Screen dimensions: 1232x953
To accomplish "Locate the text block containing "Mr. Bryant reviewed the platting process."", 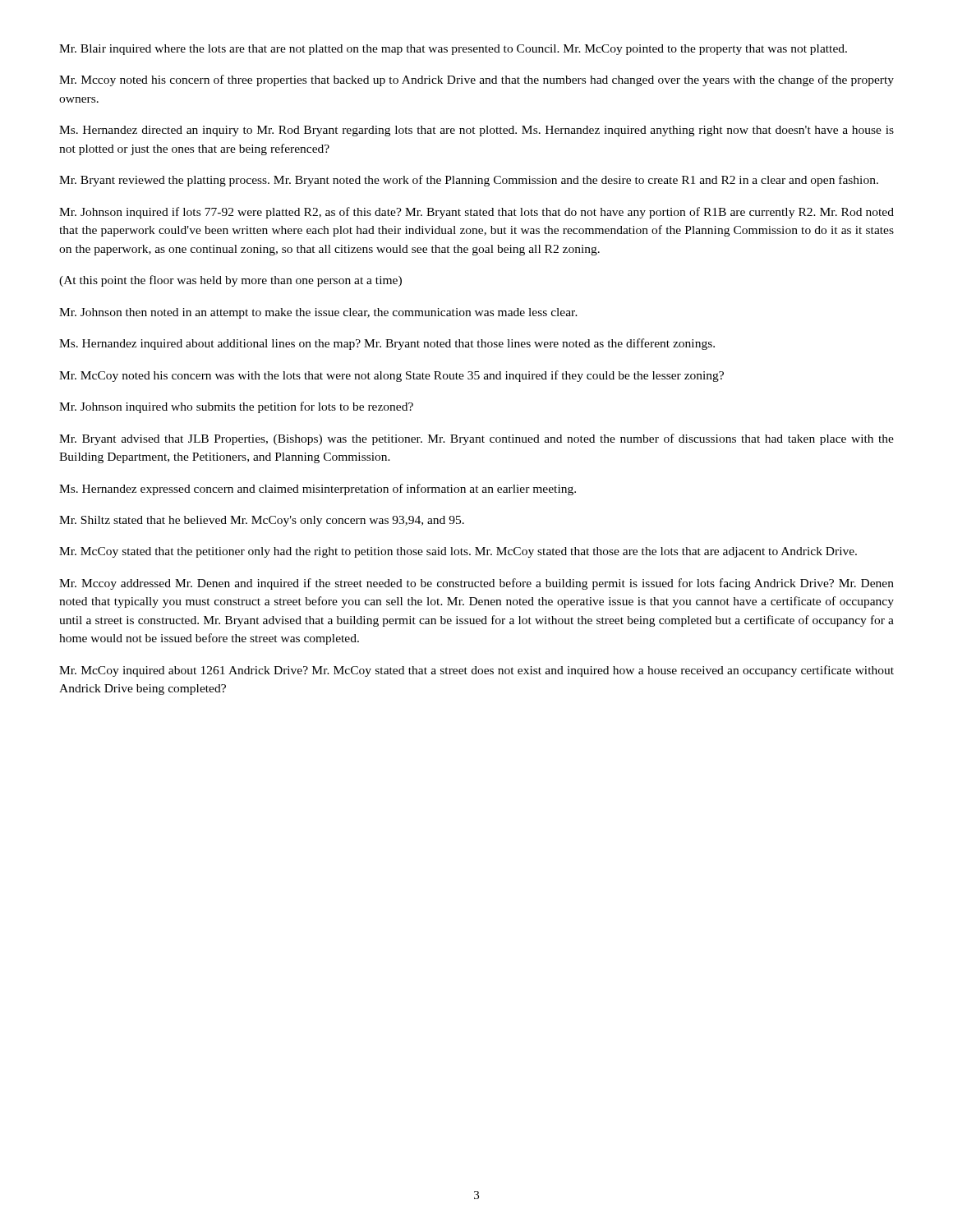I will click(469, 180).
